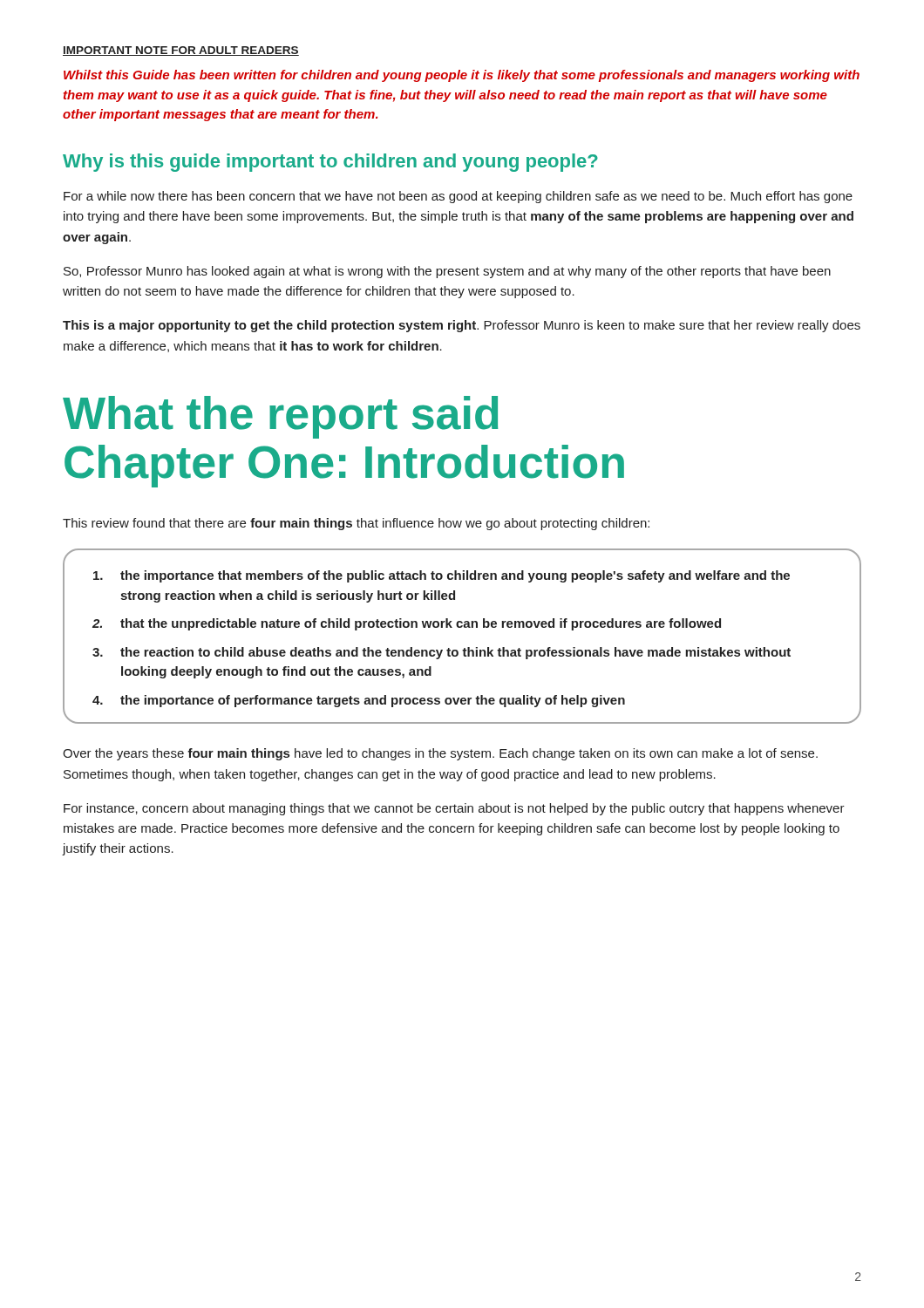Image resolution: width=924 pixels, height=1308 pixels.
Task: Select the title that says "What the report said"
Action: pos(282,413)
